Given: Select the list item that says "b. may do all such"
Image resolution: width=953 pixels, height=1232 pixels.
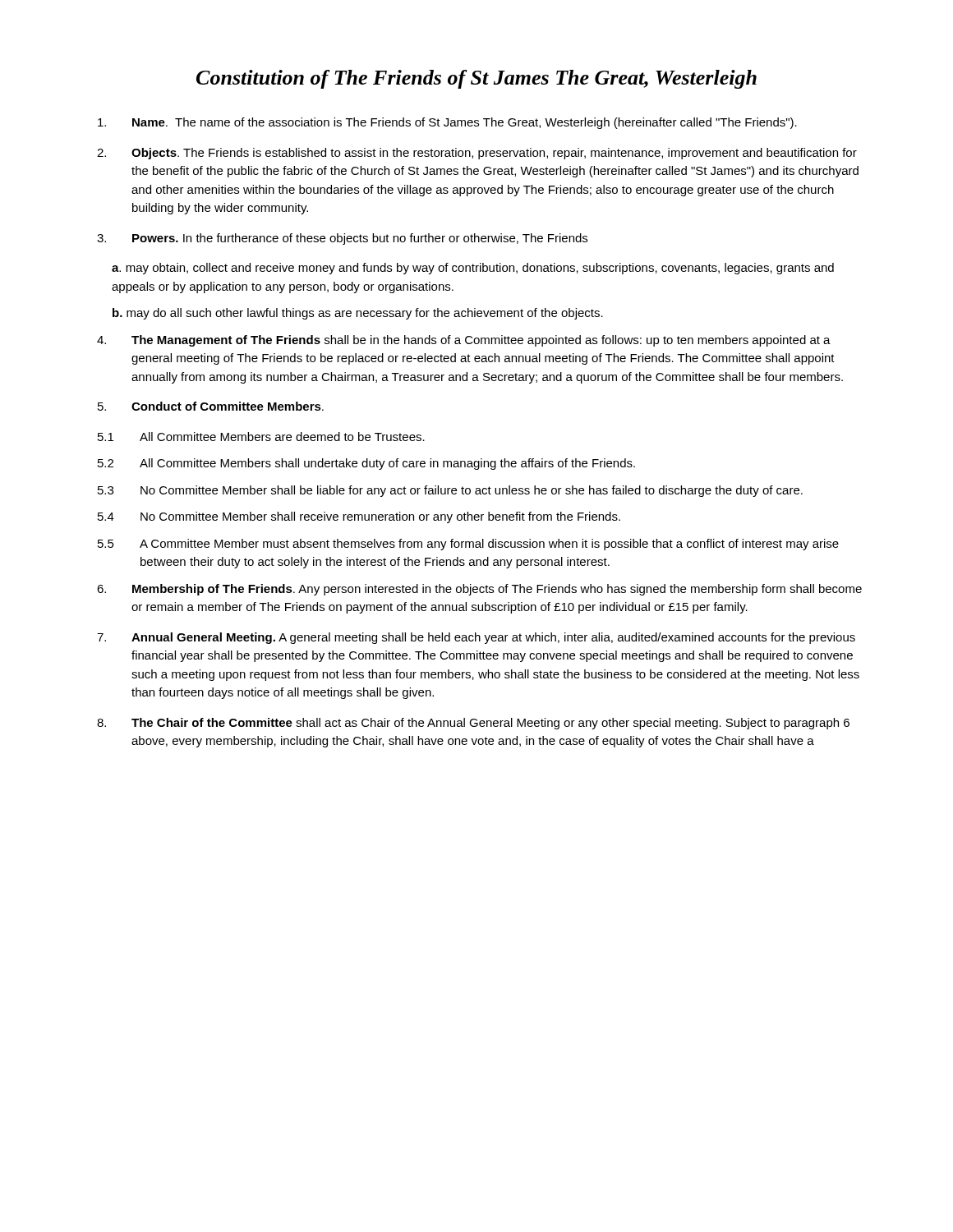Looking at the screenshot, I should click(358, 312).
